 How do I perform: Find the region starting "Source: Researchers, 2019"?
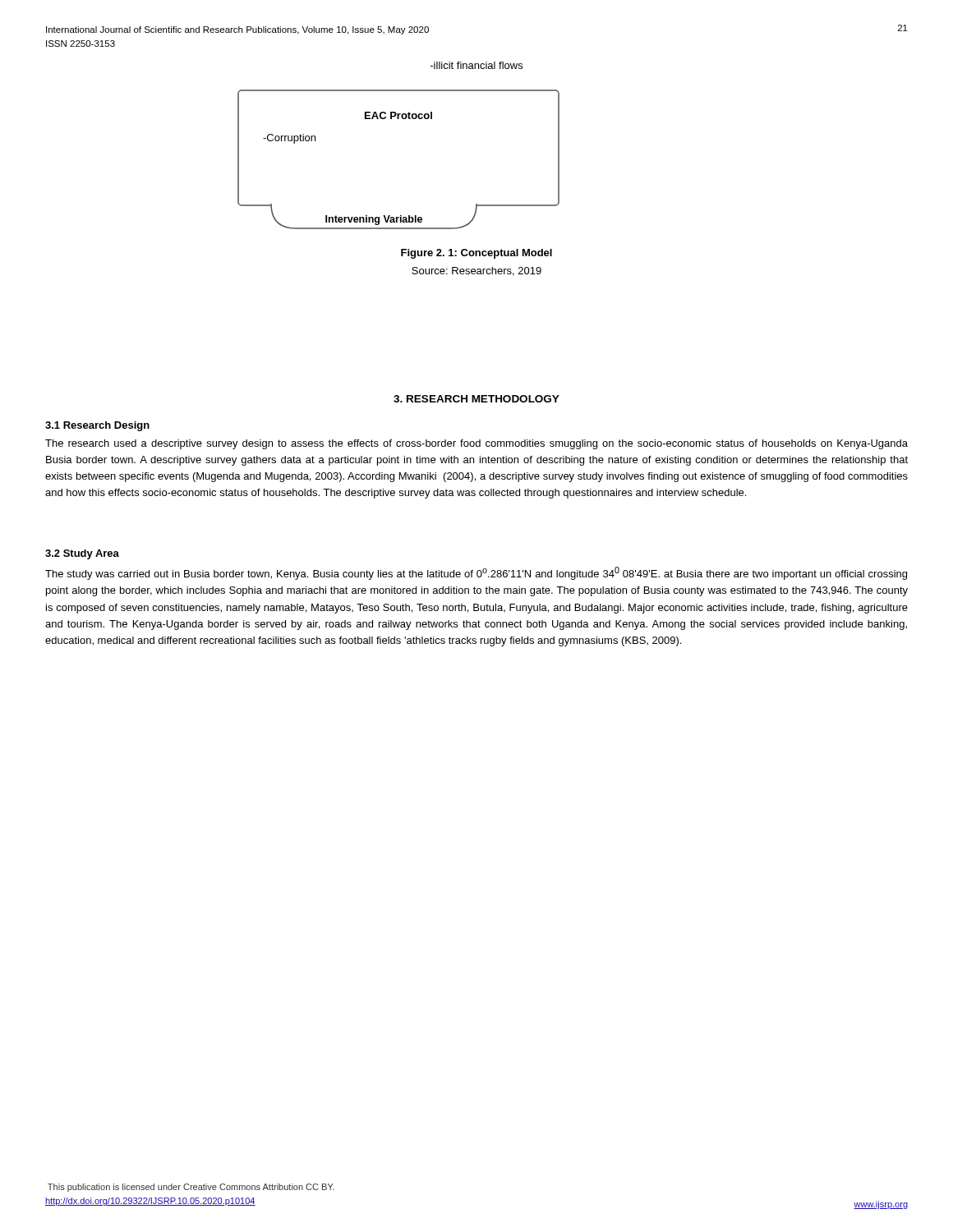click(x=476, y=271)
